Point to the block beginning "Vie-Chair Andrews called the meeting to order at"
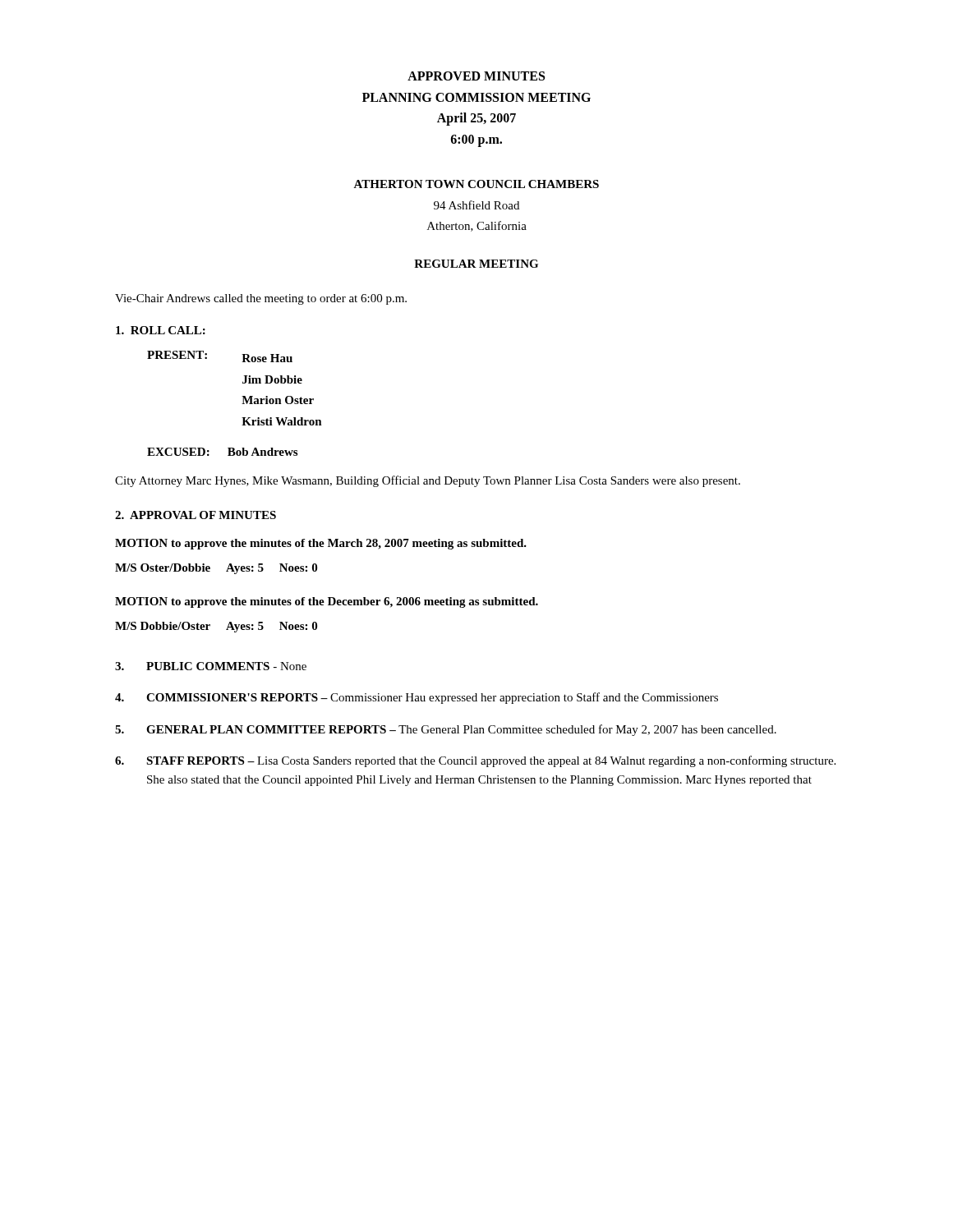The image size is (953, 1232). tap(261, 298)
